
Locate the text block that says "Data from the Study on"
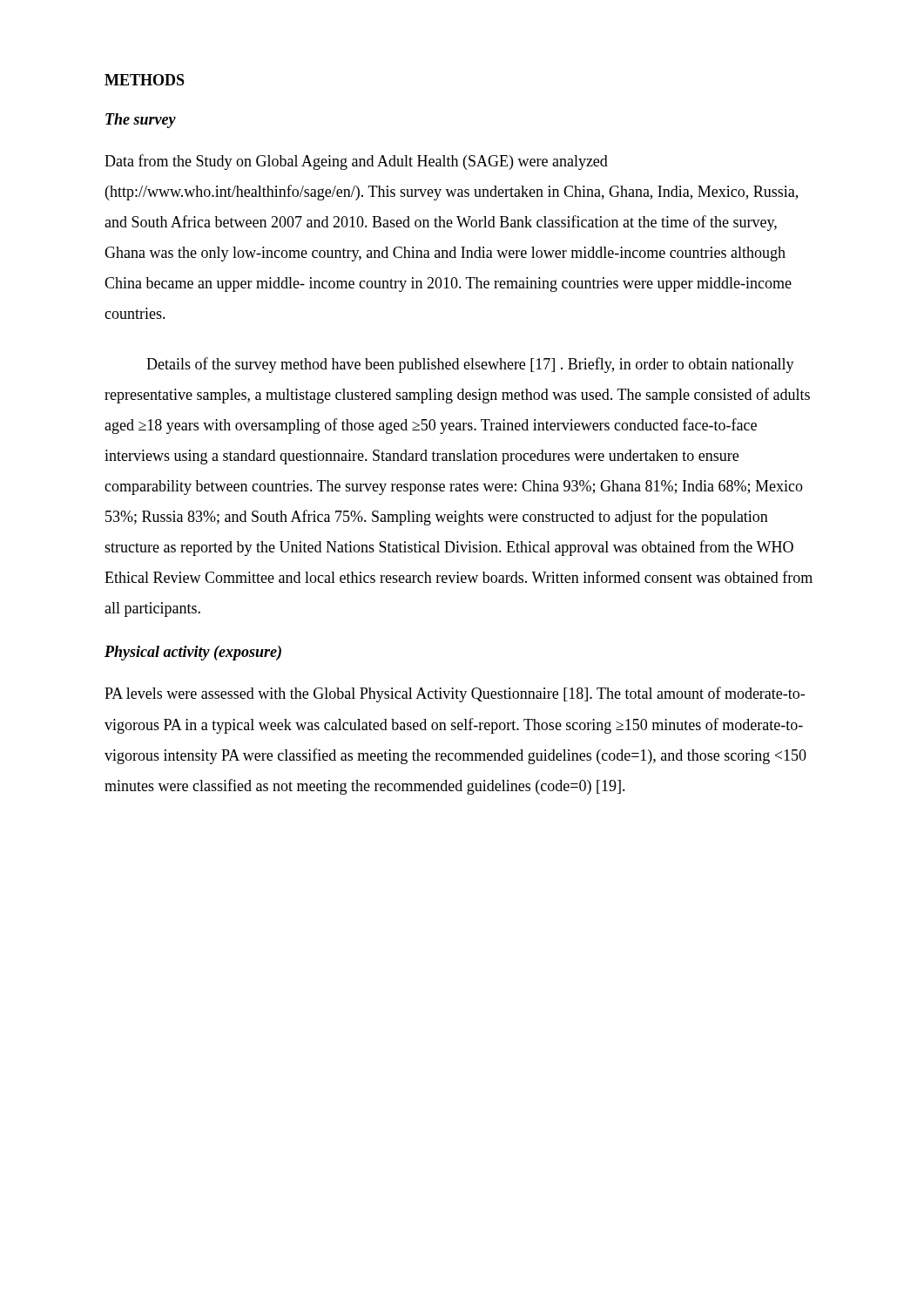[x=452, y=238]
